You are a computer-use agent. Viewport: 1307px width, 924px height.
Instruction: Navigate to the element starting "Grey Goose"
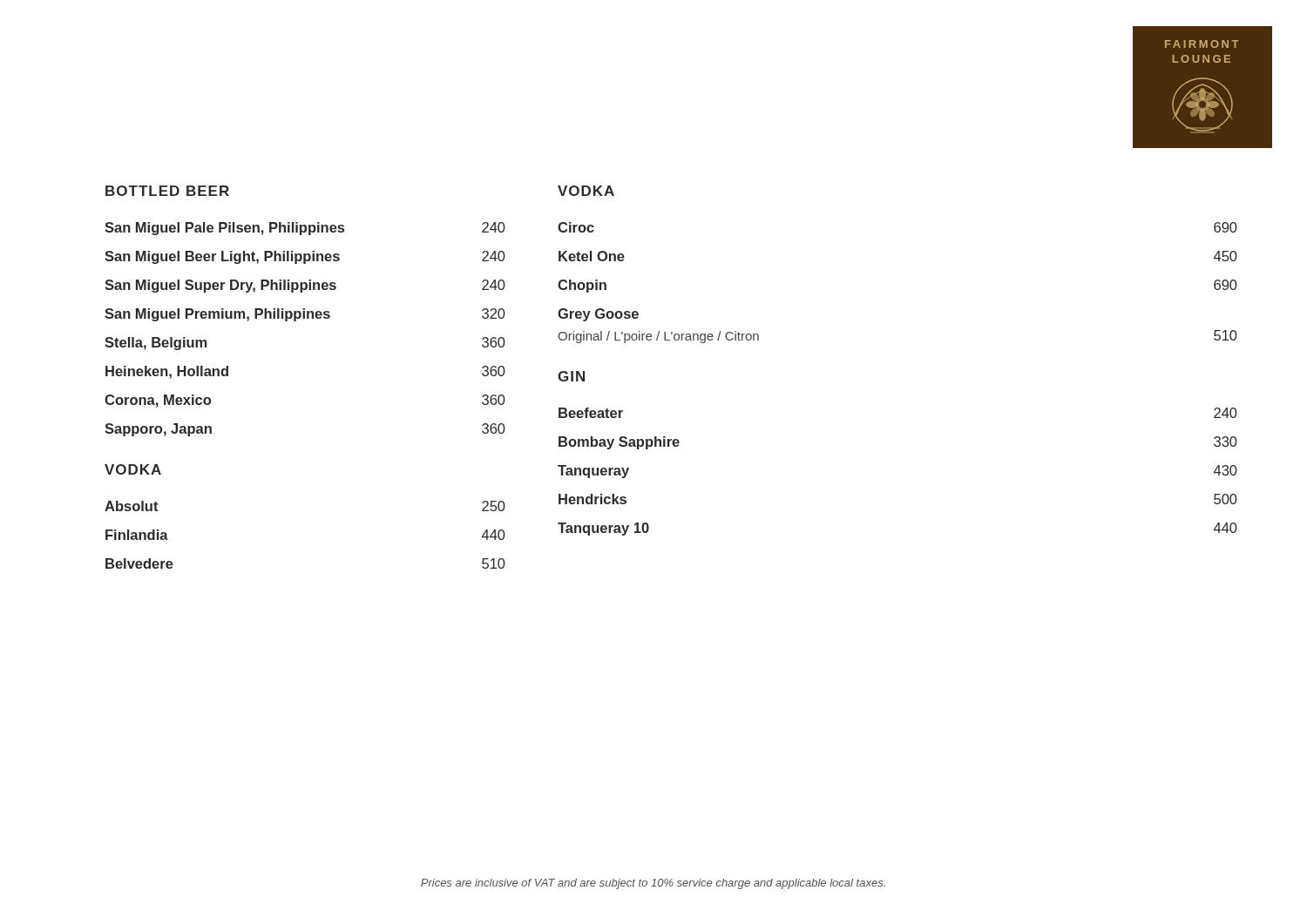(598, 315)
